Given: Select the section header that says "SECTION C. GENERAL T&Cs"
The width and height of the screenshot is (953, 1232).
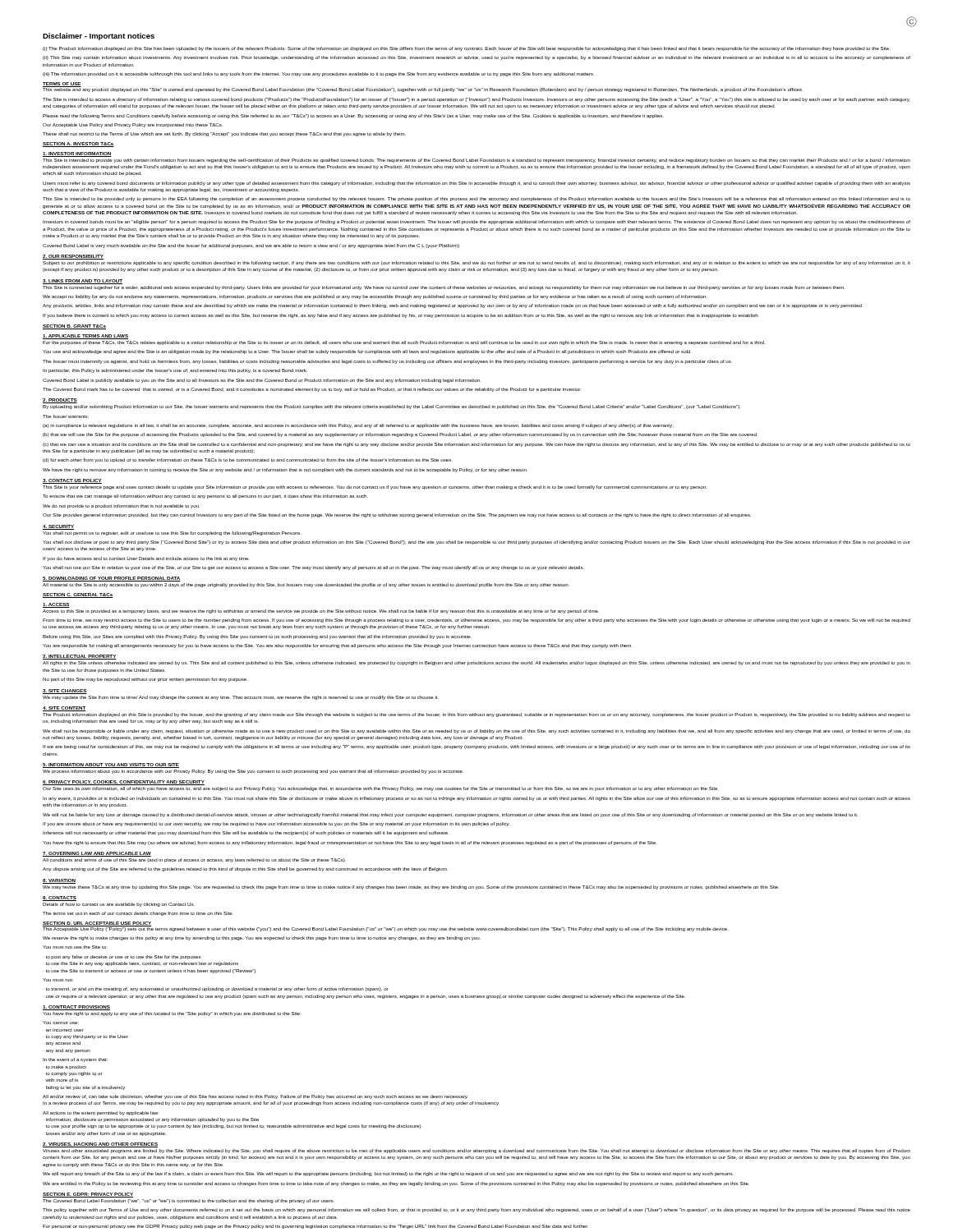Looking at the screenshot, I should 78,594.
